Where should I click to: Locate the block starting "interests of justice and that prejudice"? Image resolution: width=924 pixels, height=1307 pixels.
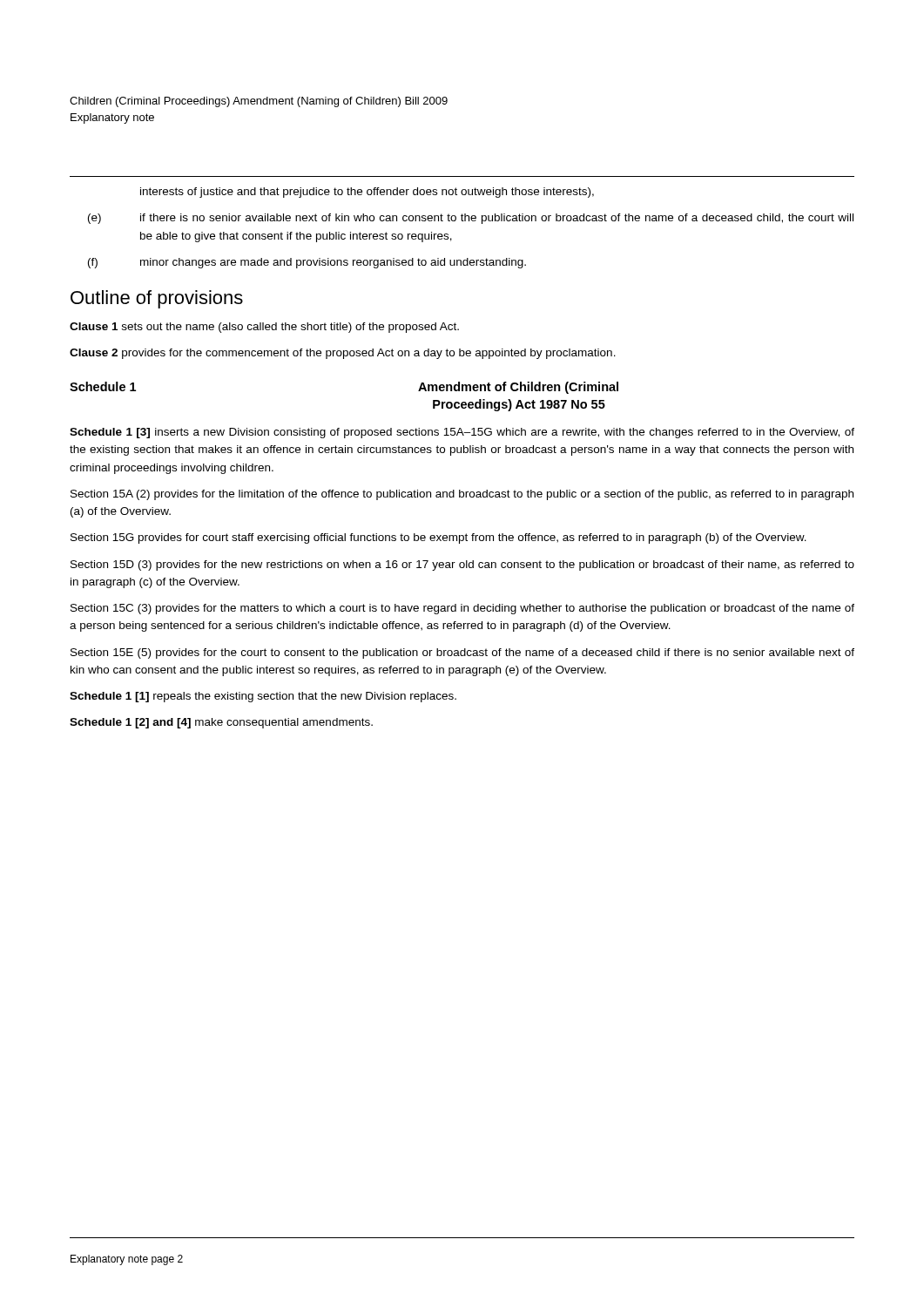pyautogui.click(x=367, y=191)
